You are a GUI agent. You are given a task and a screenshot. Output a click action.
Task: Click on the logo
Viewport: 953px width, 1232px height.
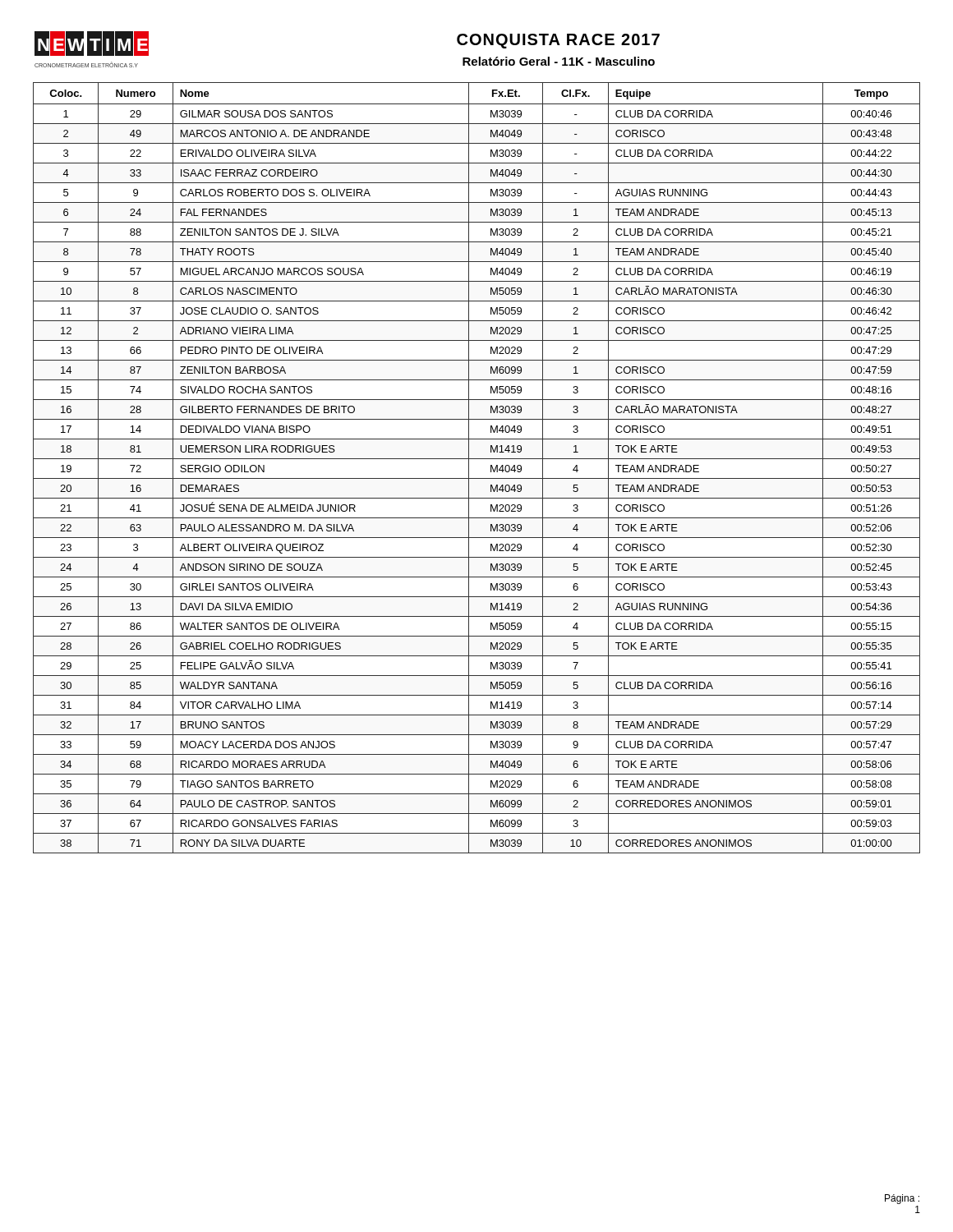103,49
